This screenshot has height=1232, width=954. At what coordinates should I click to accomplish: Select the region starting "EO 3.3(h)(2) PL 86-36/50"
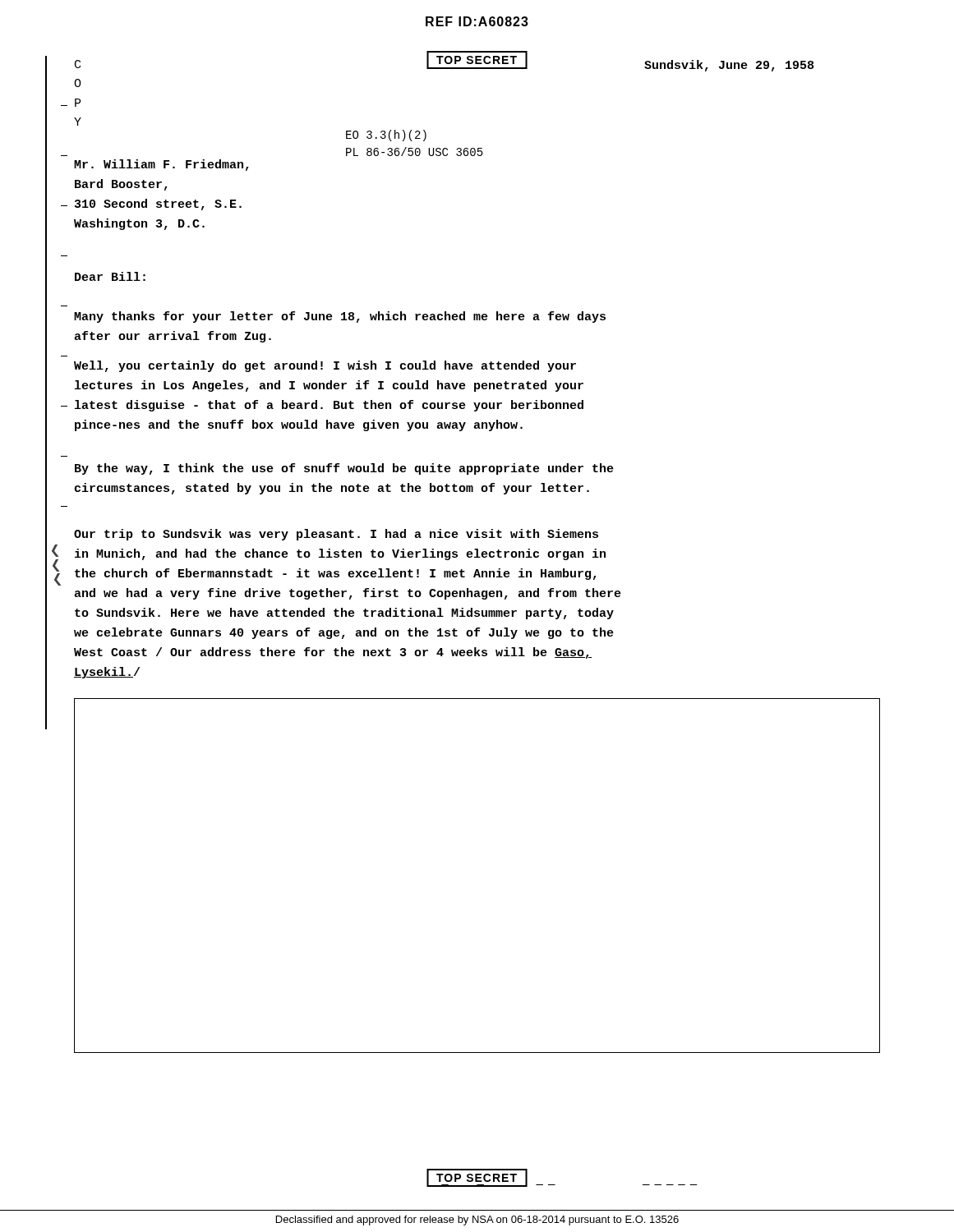pyautogui.click(x=414, y=144)
